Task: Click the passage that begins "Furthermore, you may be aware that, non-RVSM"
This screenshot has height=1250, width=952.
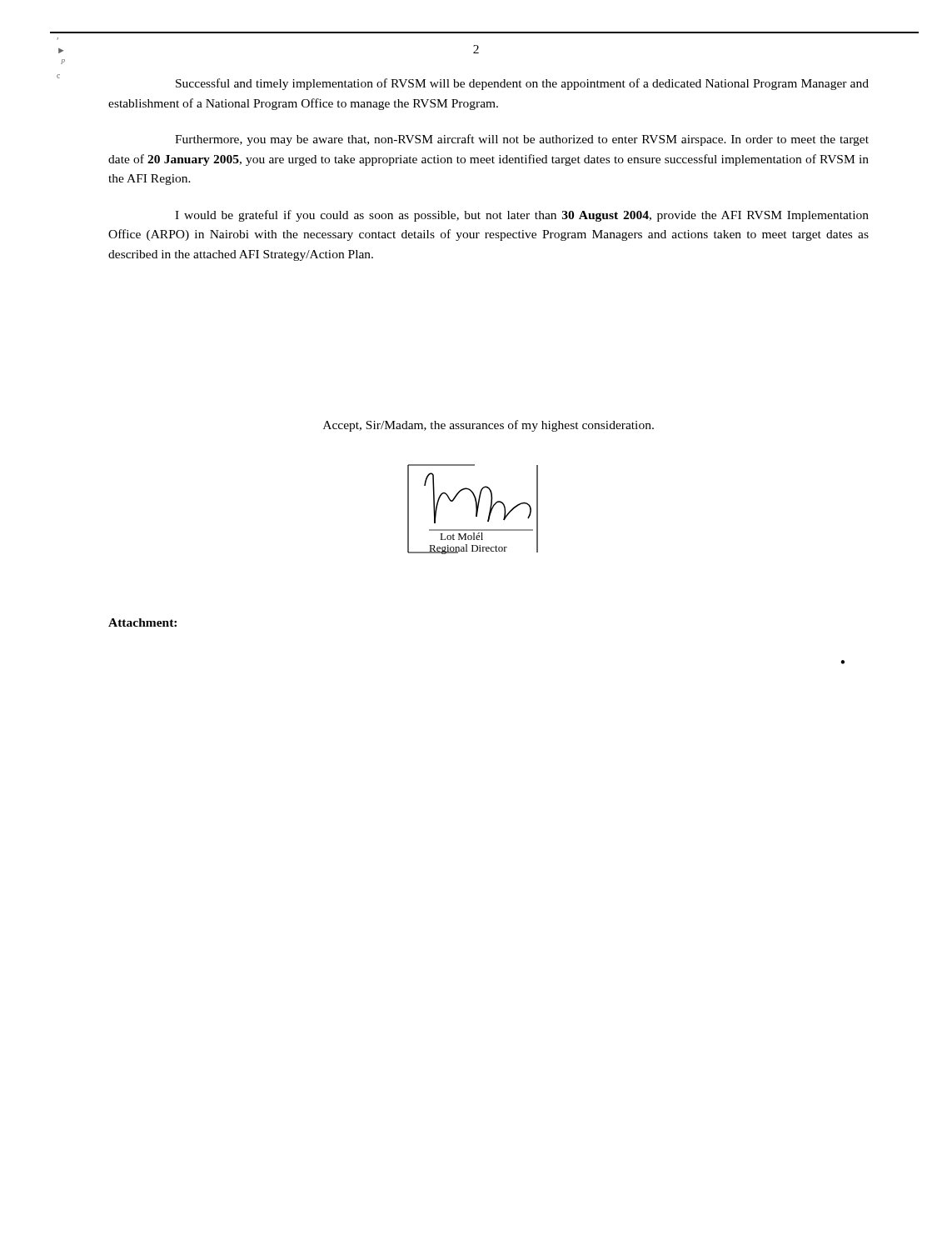Action: [488, 158]
